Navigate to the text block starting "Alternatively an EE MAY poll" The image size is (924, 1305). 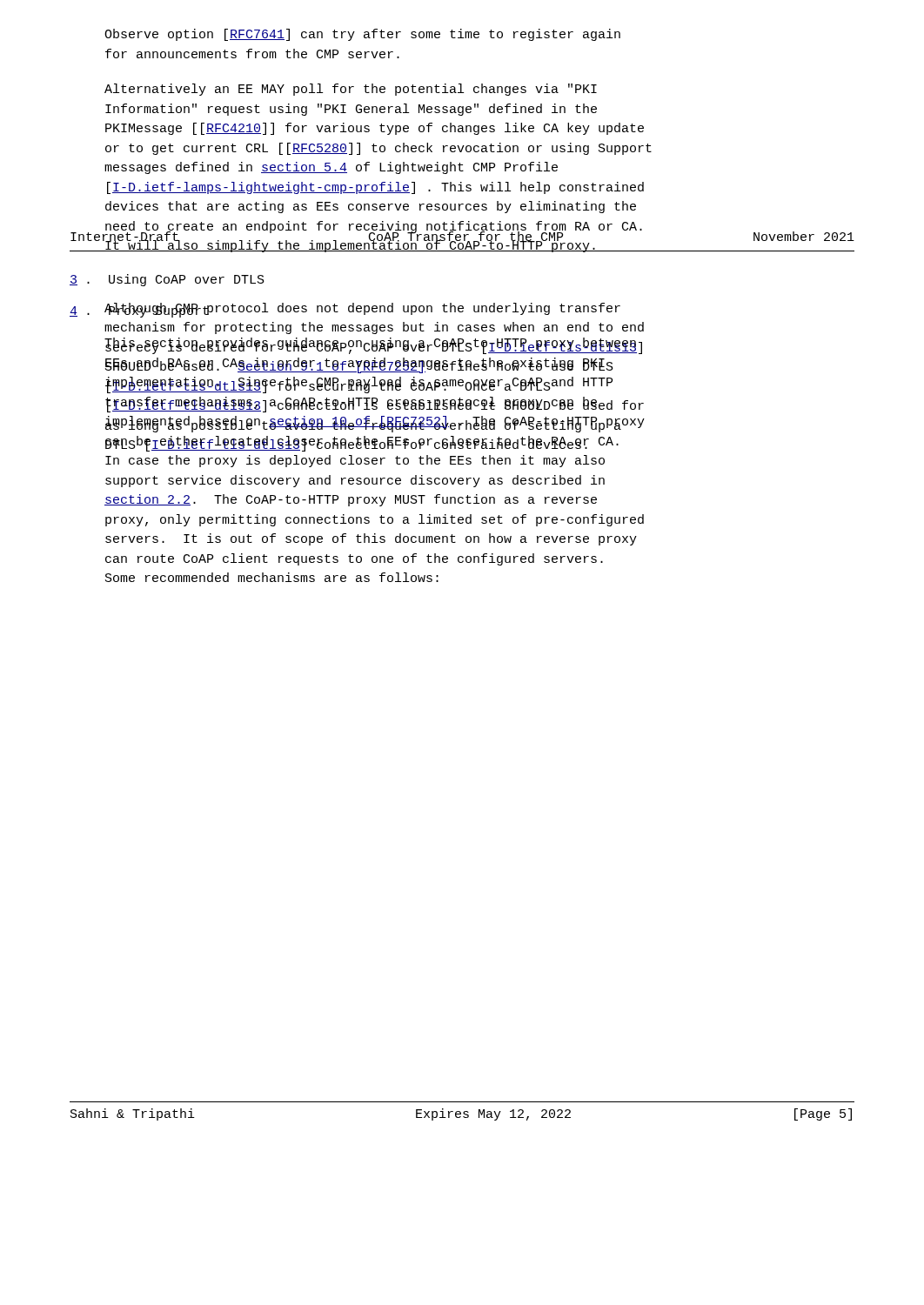coord(379,168)
